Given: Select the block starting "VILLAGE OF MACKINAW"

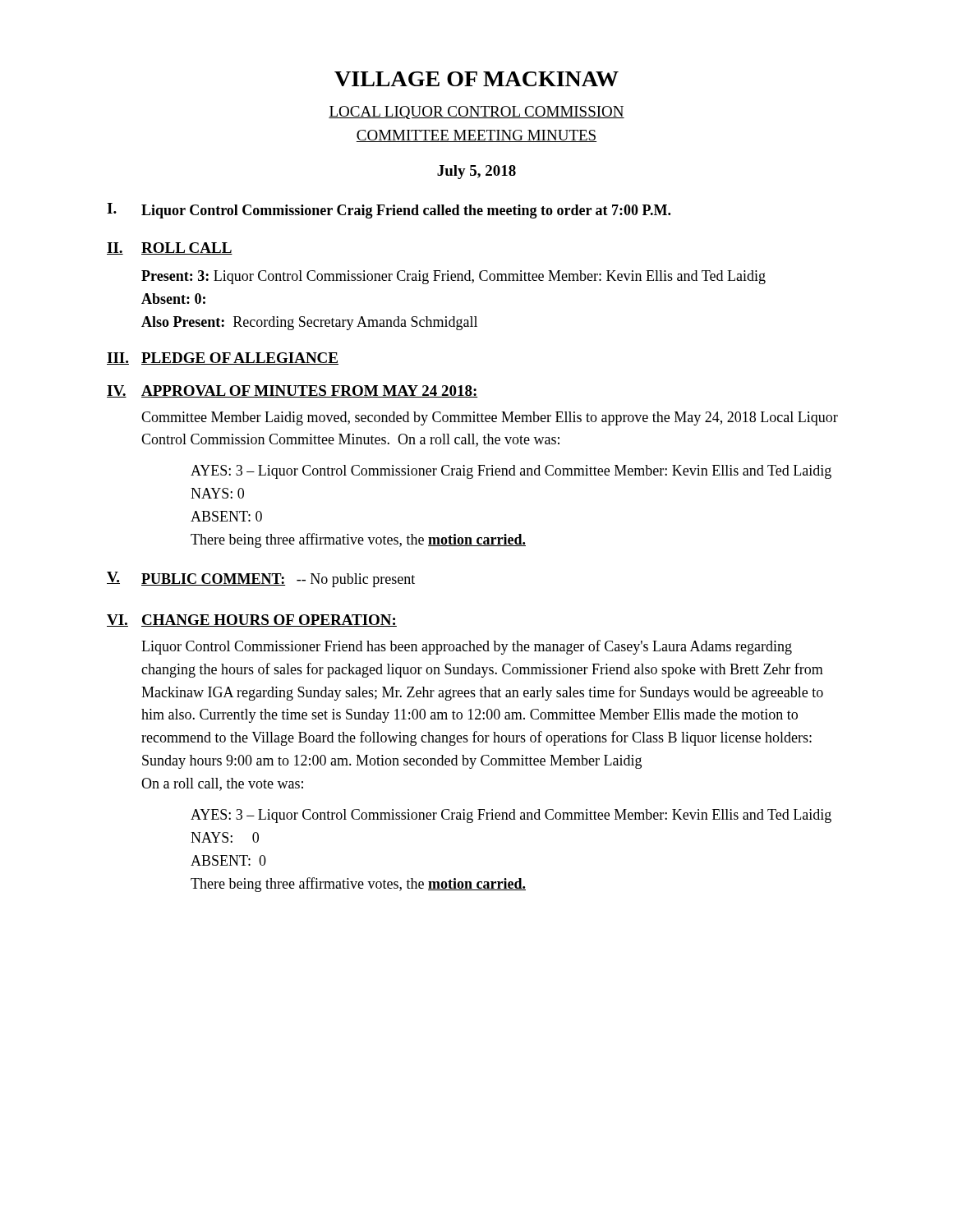Looking at the screenshot, I should pos(476,79).
